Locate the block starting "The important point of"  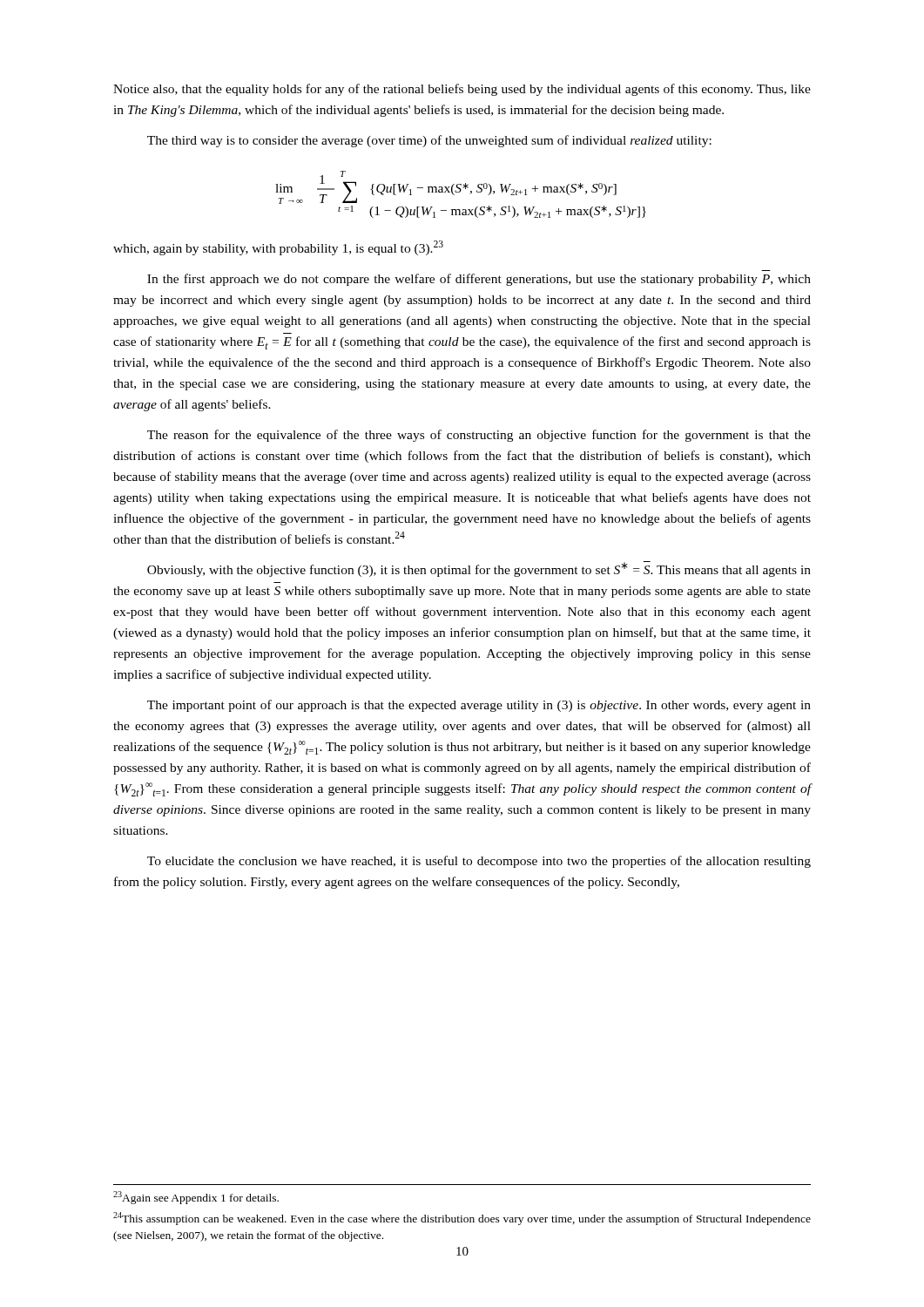pos(462,768)
